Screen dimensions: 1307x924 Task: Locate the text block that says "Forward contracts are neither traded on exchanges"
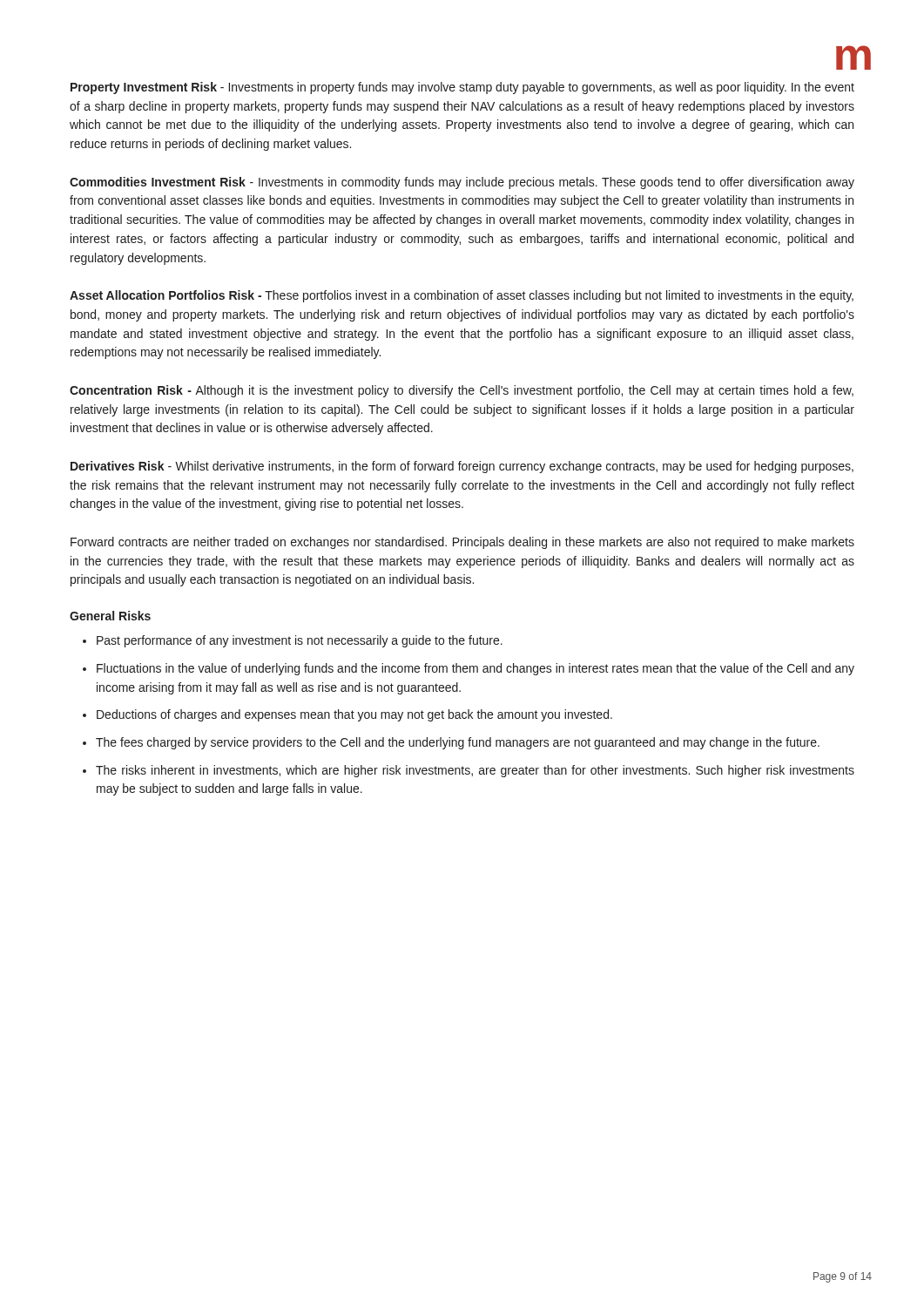462,561
